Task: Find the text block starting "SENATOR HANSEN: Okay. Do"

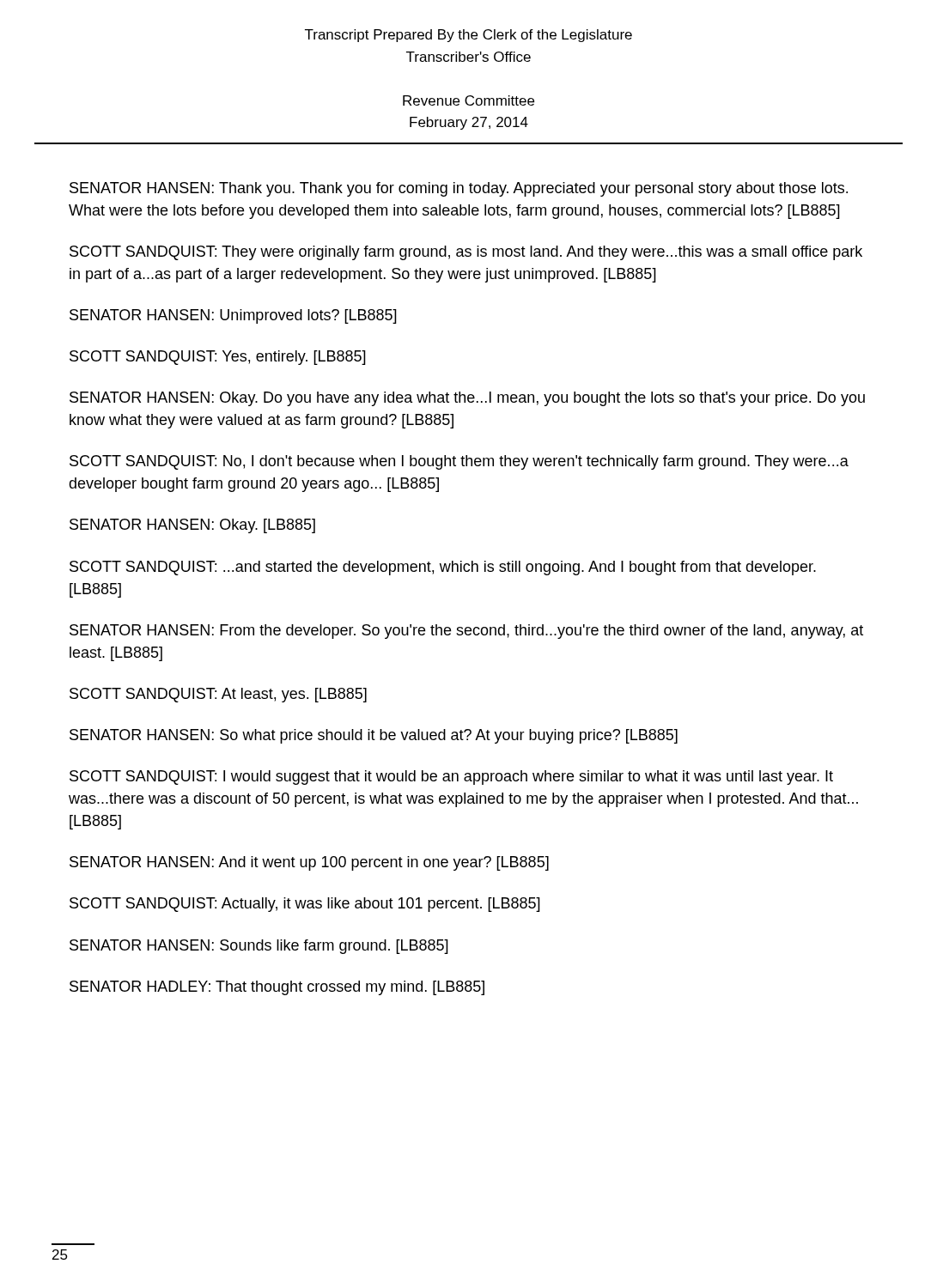Action: pos(467,409)
